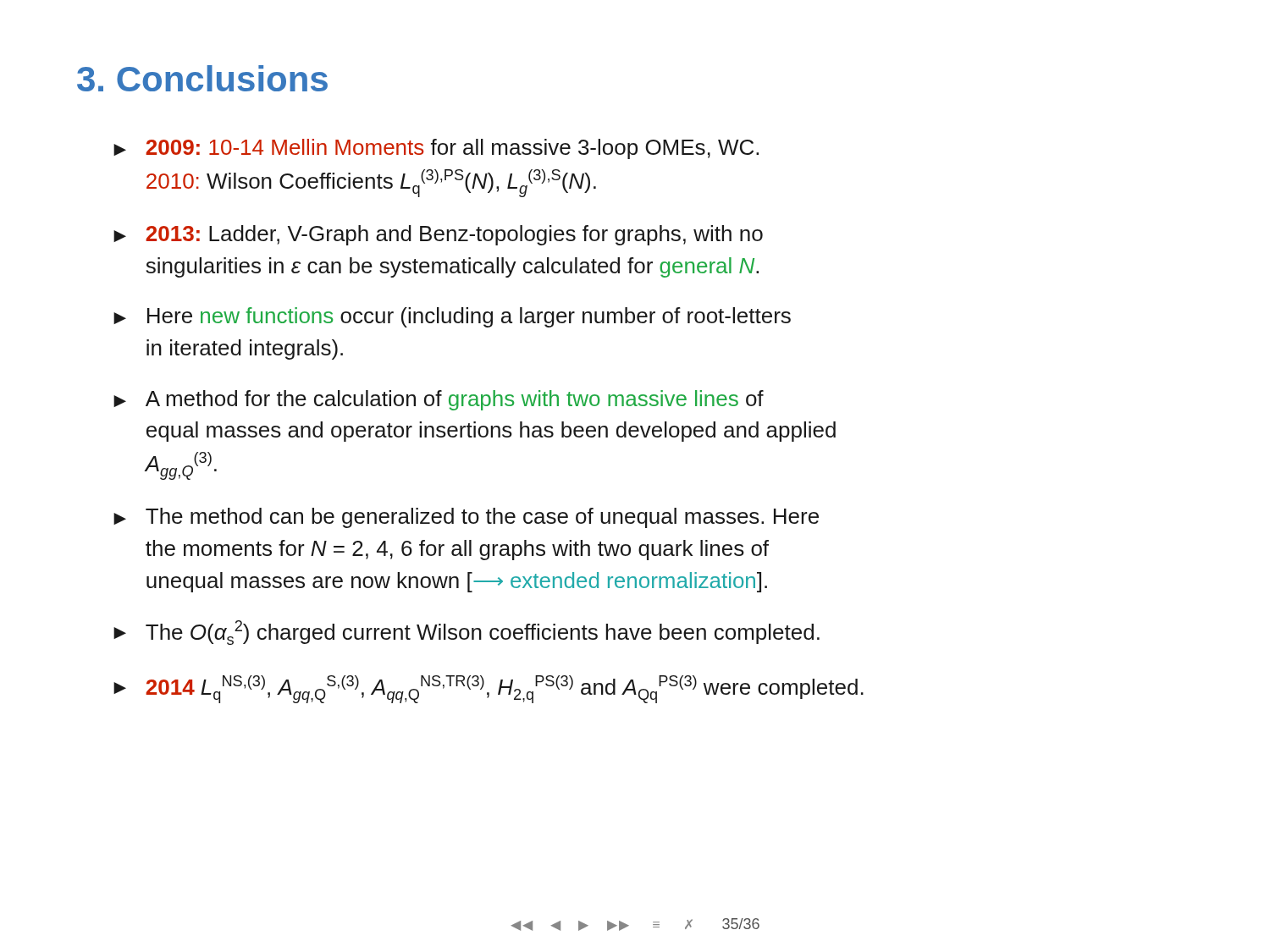Select the text starting "► 2014 LqNS,(3), Agq,QS,(3),"

click(x=652, y=688)
